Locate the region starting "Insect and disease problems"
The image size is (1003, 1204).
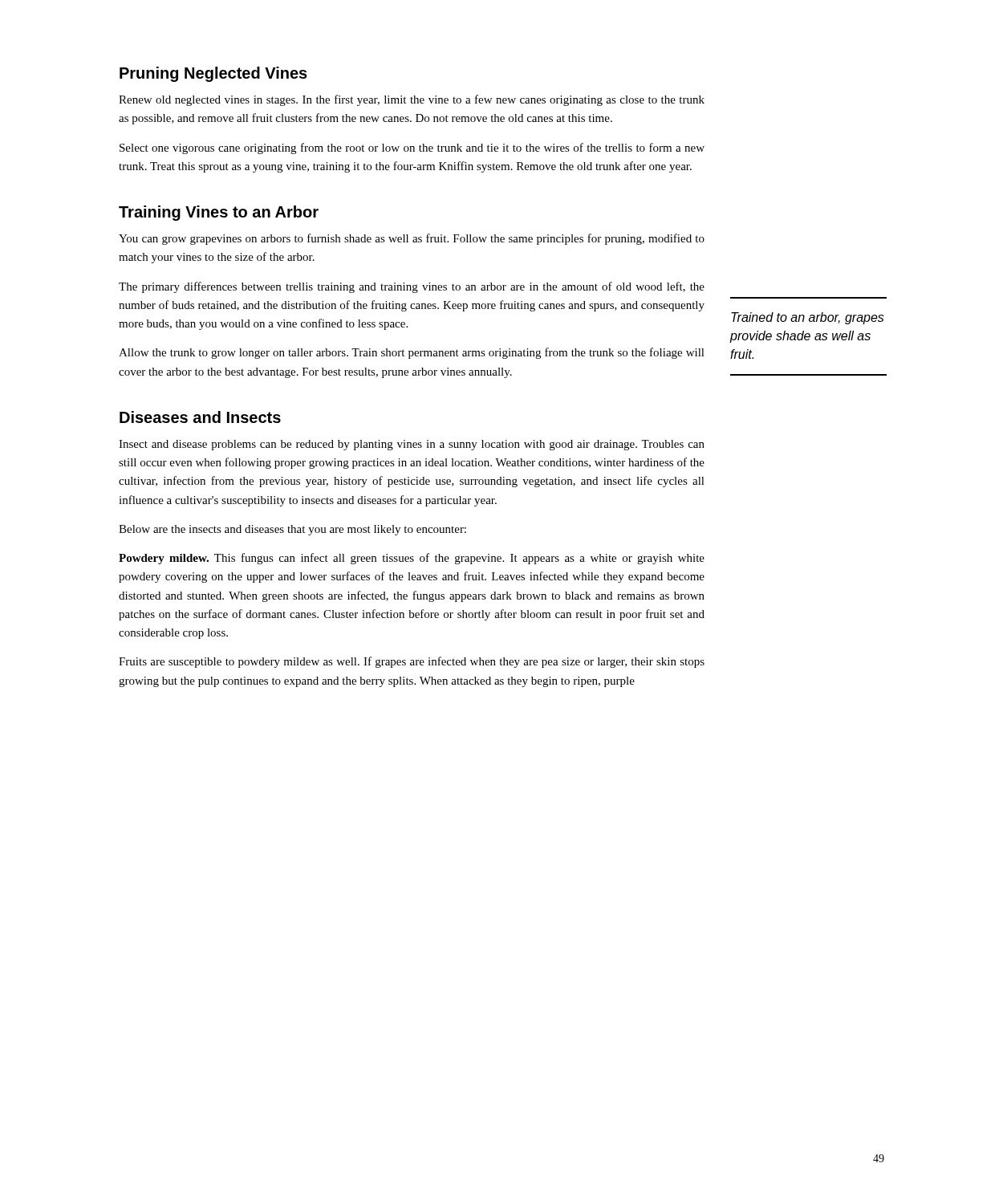(x=412, y=472)
